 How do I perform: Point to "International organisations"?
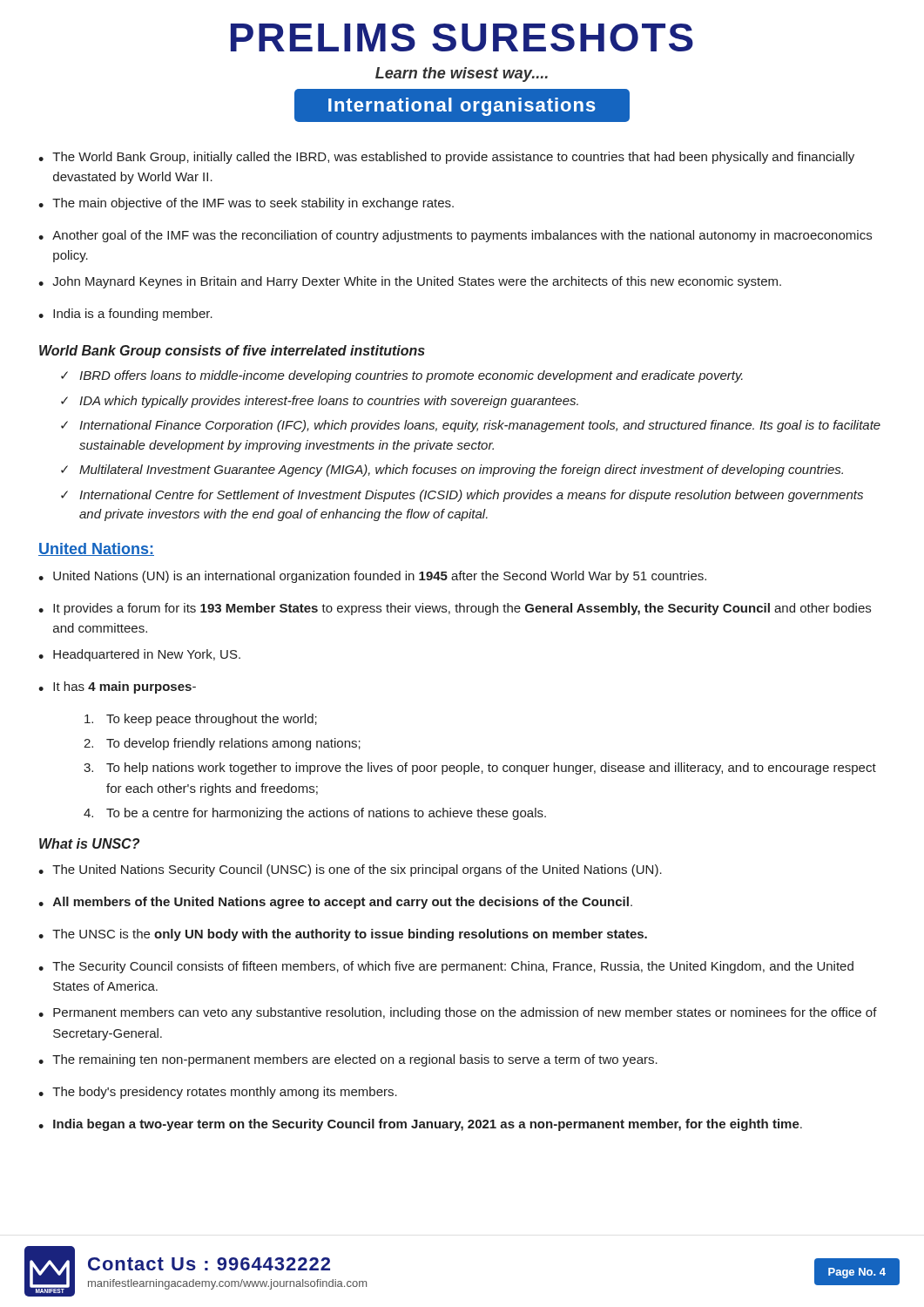tap(462, 105)
